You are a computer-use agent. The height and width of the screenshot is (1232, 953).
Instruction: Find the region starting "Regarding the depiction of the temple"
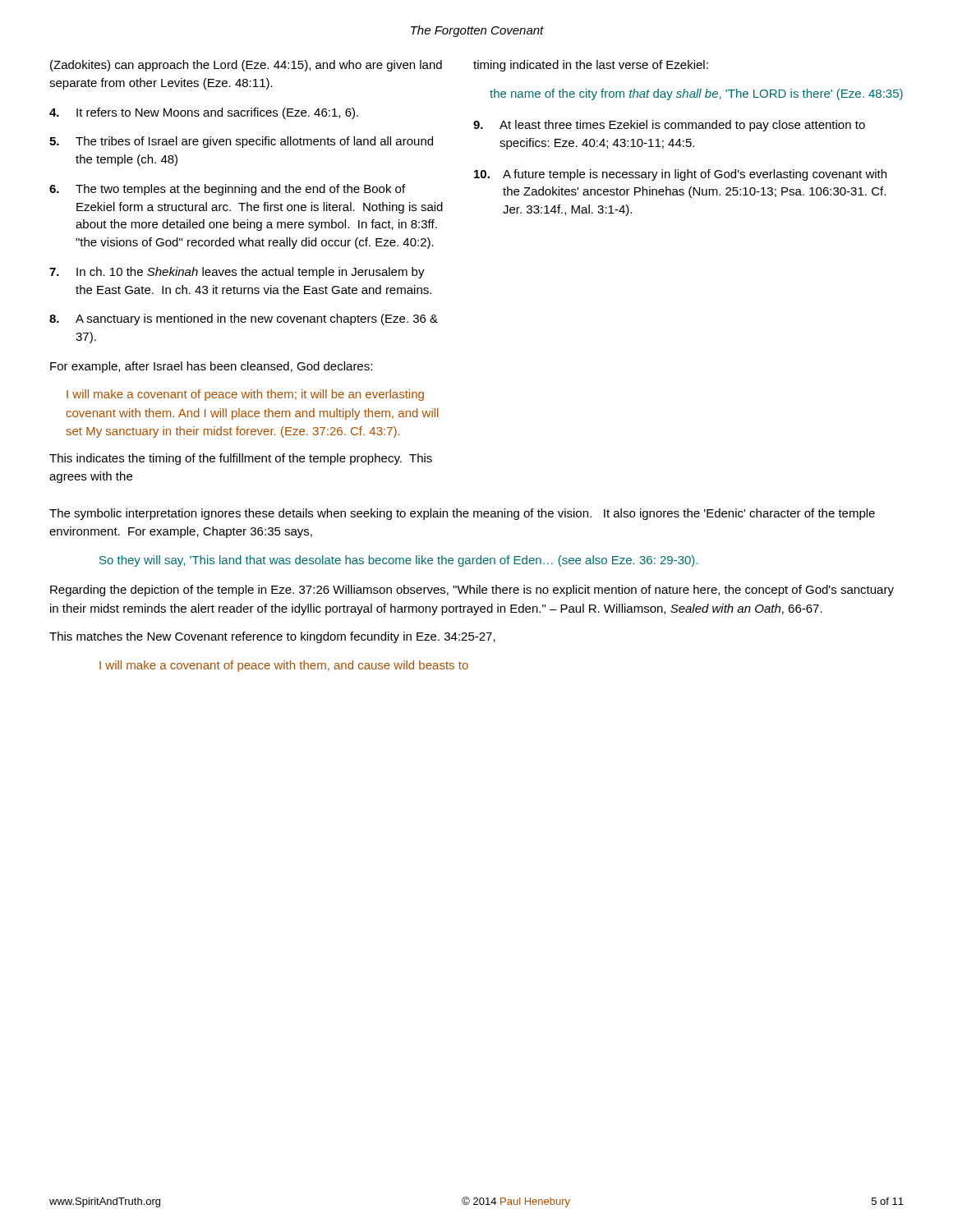click(x=472, y=599)
